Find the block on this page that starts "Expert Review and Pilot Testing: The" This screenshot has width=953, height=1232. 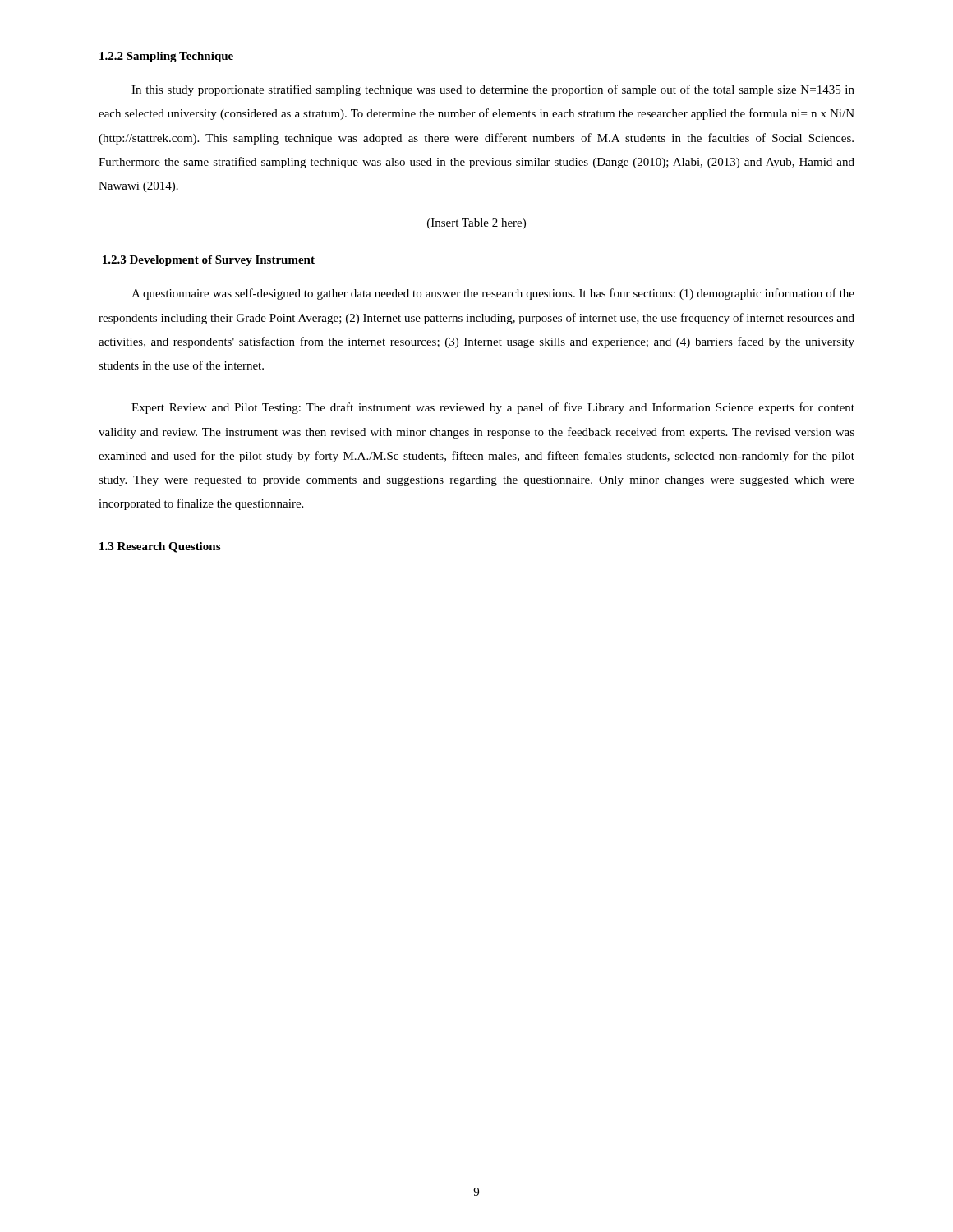point(476,456)
